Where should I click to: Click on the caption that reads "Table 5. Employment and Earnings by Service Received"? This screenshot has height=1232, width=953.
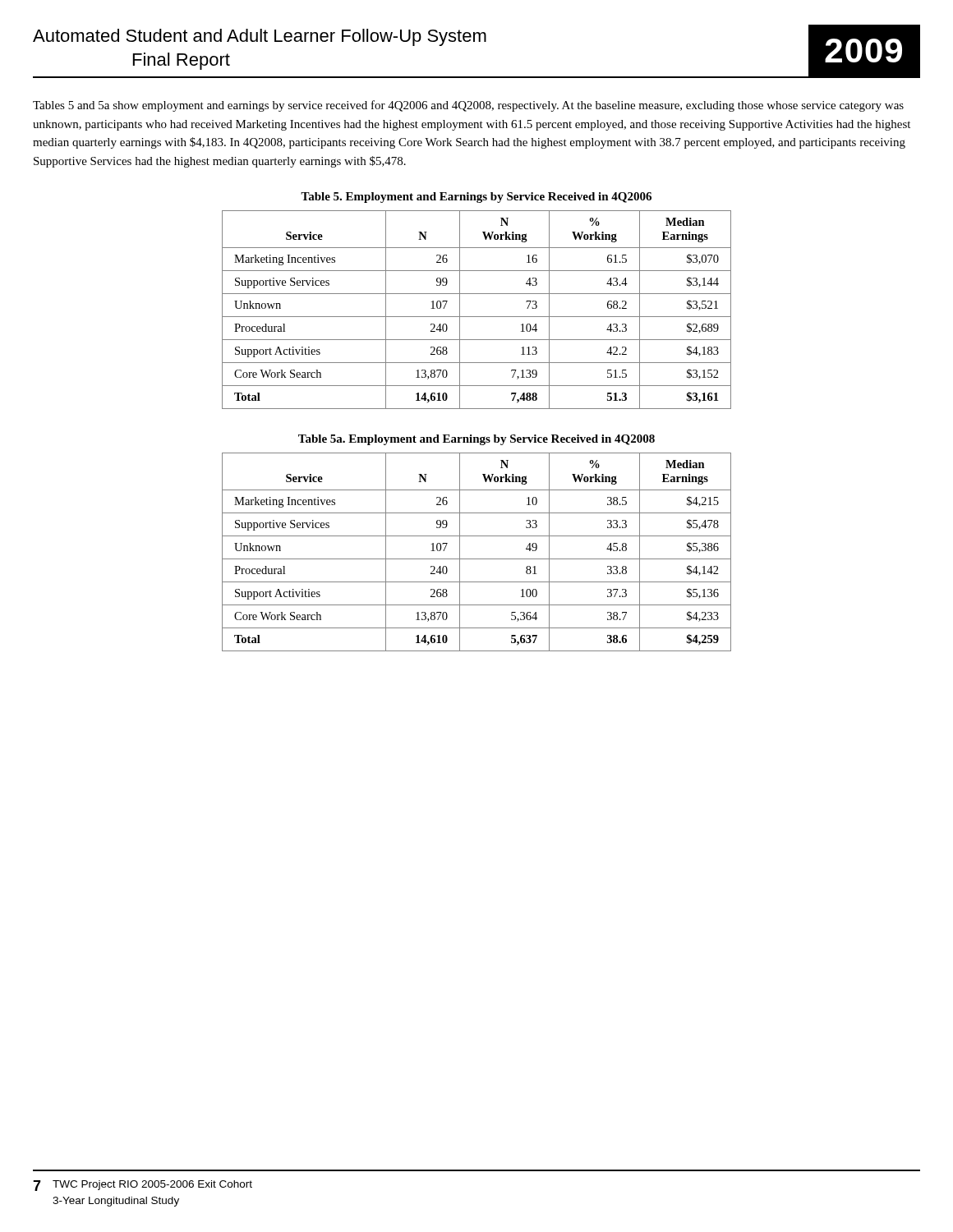[x=476, y=196]
